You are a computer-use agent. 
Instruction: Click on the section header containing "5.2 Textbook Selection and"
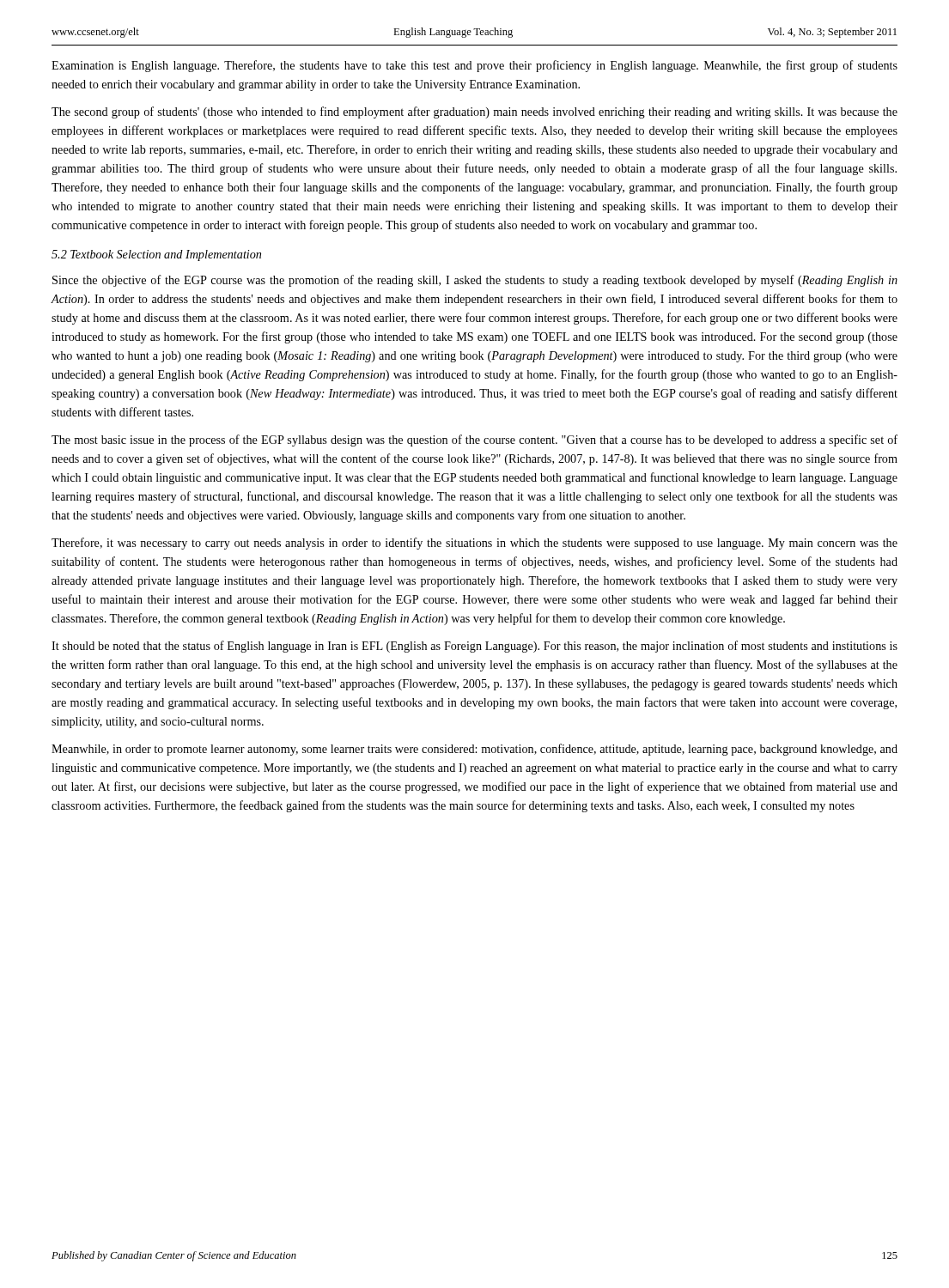157,254
